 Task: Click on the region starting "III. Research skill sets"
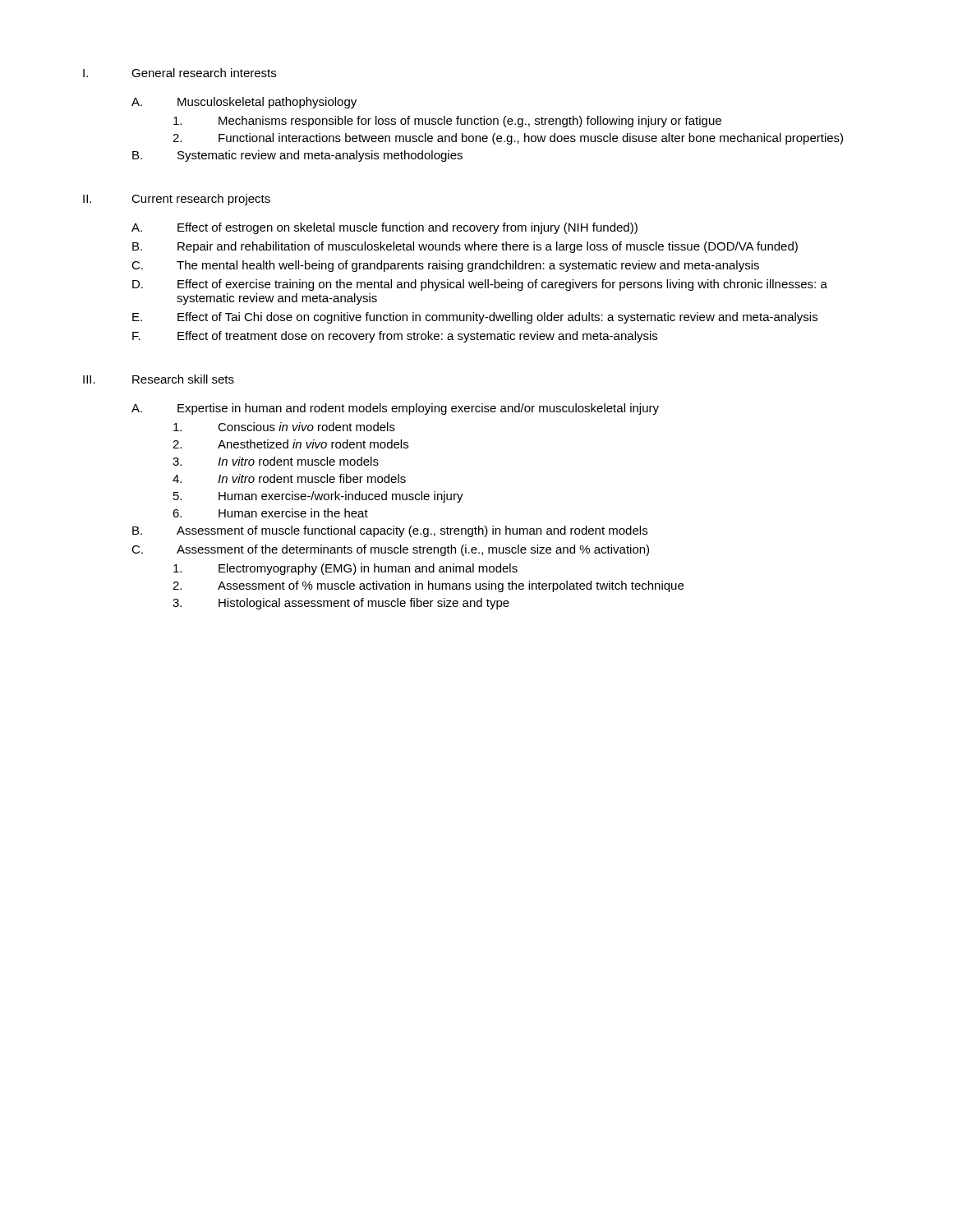click(159, 379)
